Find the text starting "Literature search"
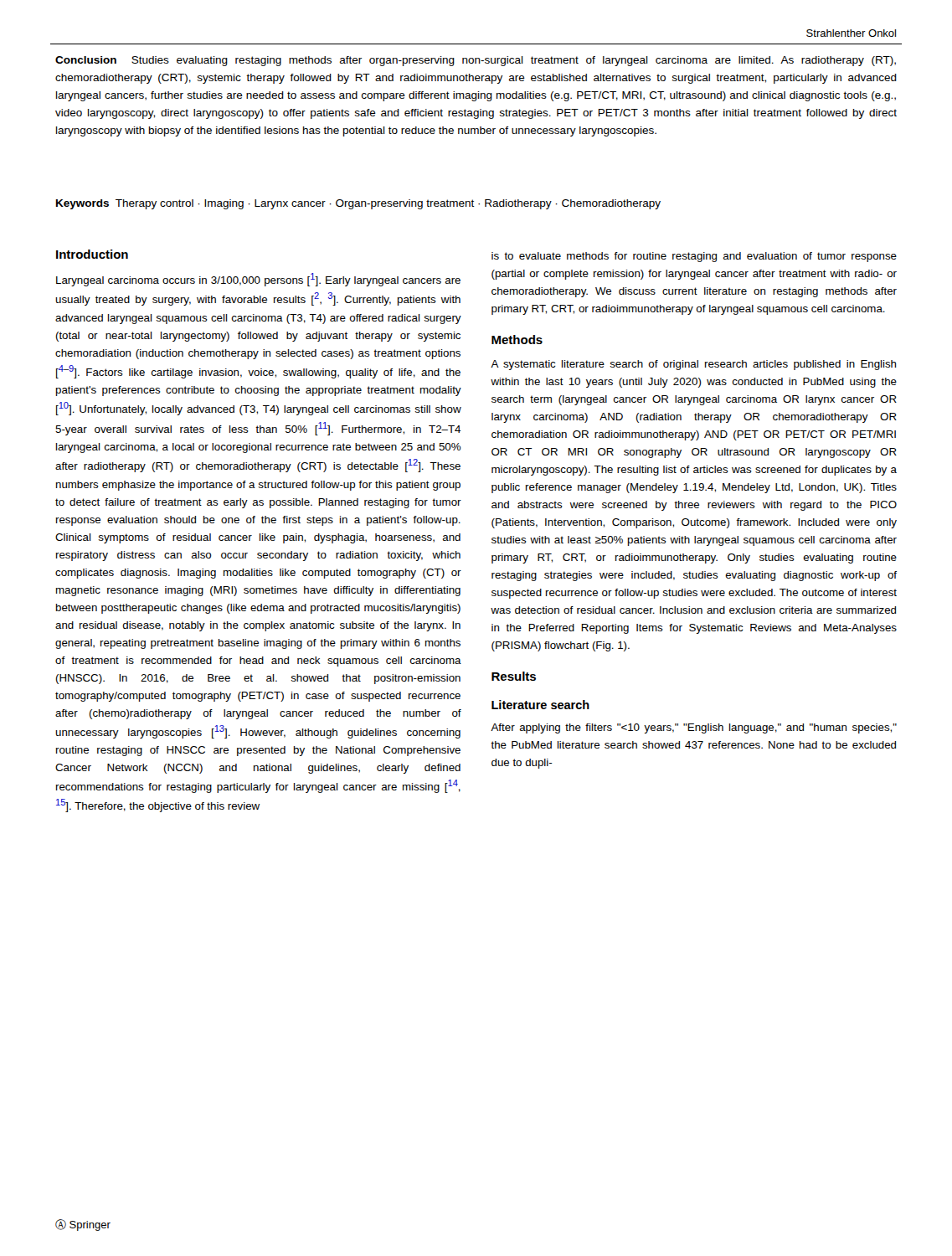Viewport: 952px width, 1256px height. 540,705
